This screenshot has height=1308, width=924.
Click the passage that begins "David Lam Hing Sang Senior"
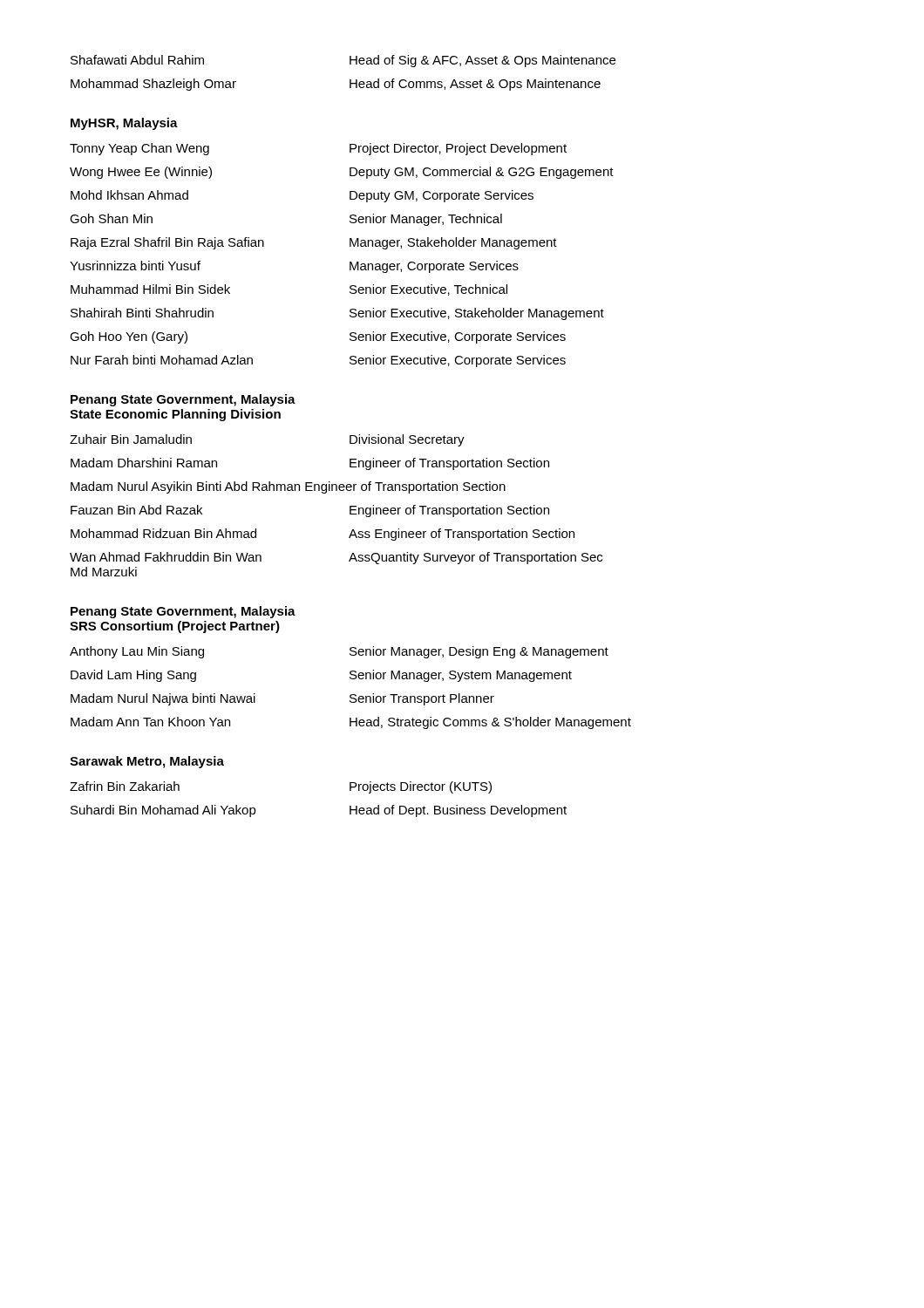click(x=462, y=674)
